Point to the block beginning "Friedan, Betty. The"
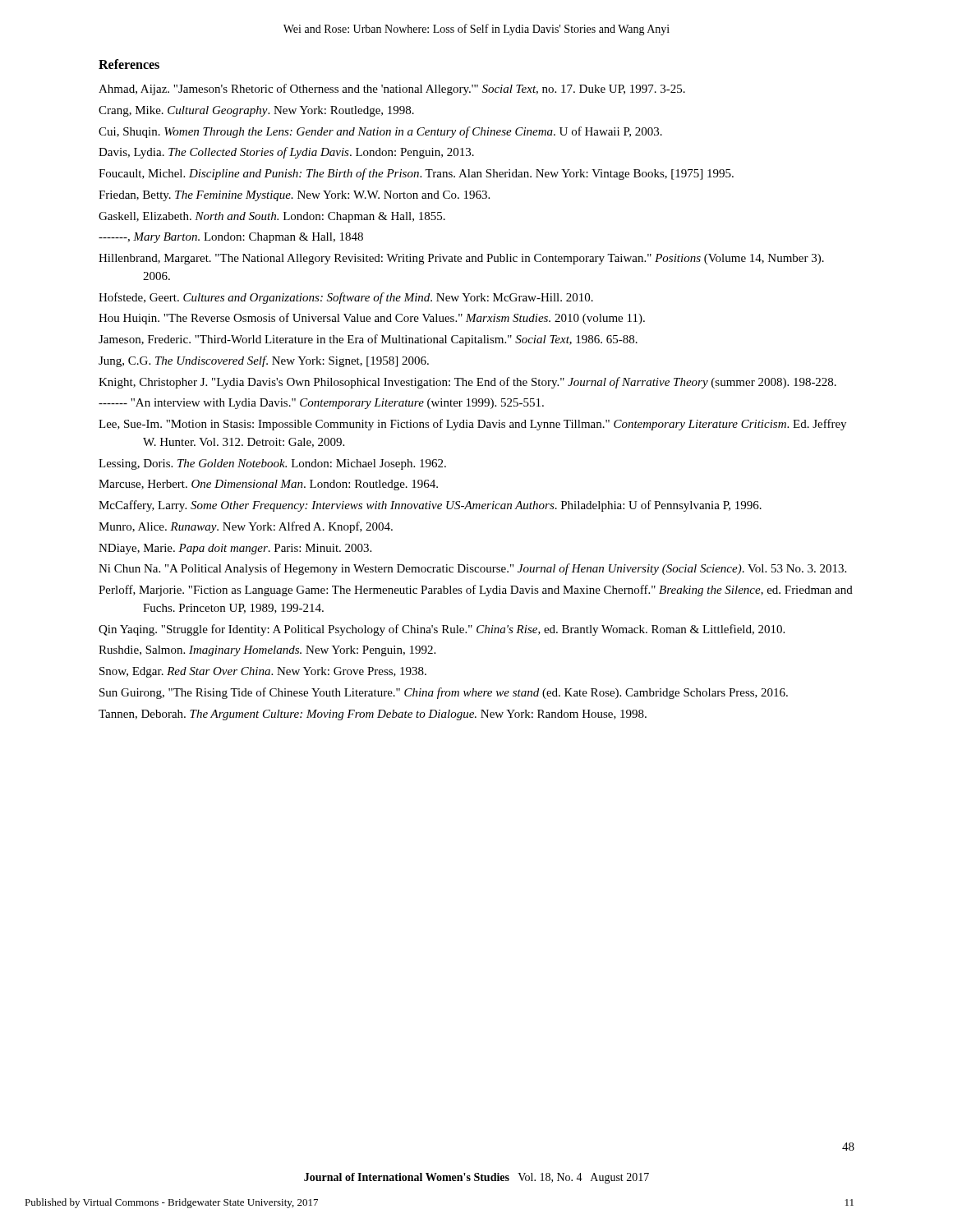The width and height of the screenshot is (953, 1232). (295, 194)
